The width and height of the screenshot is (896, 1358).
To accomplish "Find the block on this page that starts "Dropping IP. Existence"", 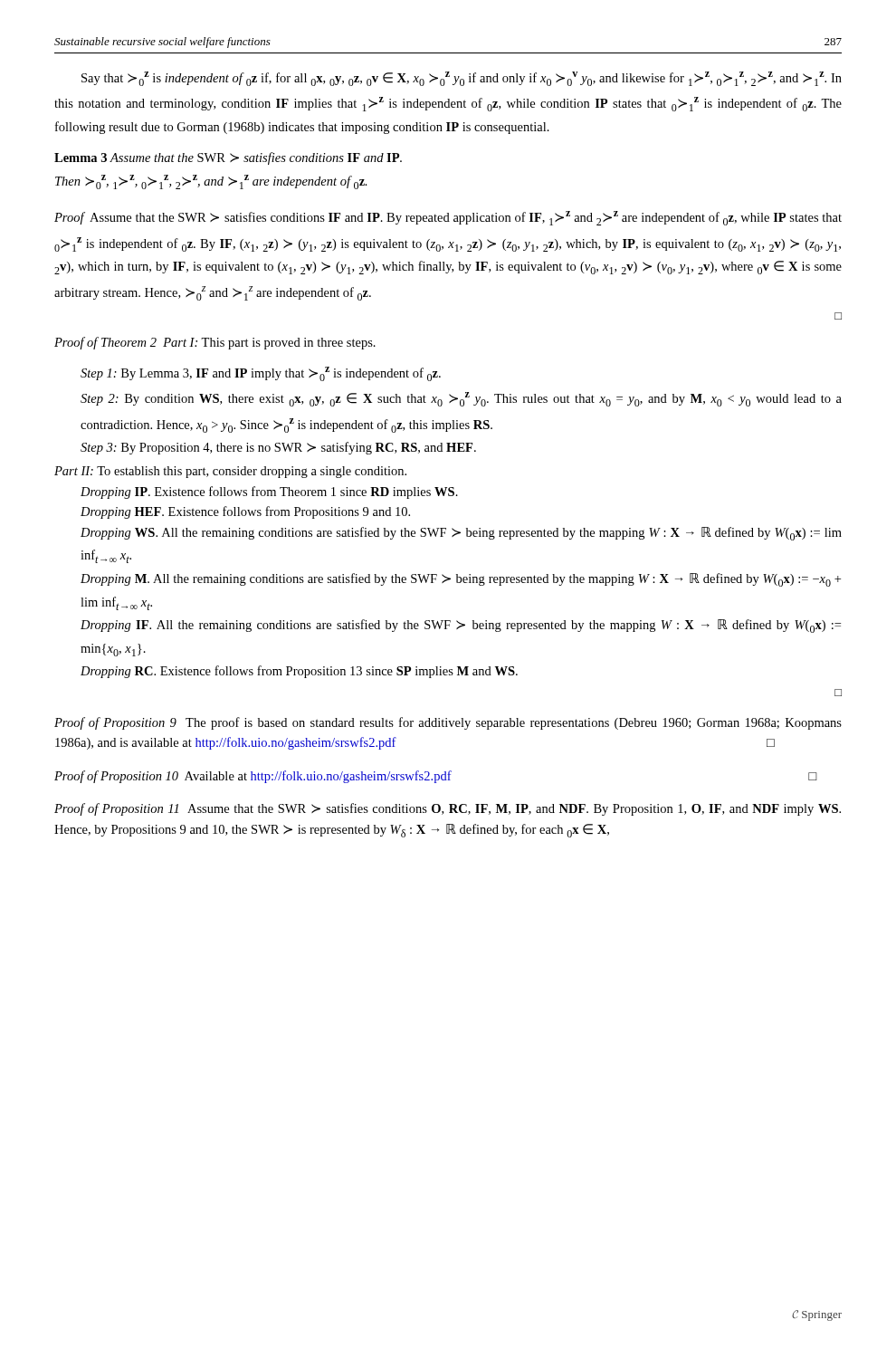I will coord(269,492).
